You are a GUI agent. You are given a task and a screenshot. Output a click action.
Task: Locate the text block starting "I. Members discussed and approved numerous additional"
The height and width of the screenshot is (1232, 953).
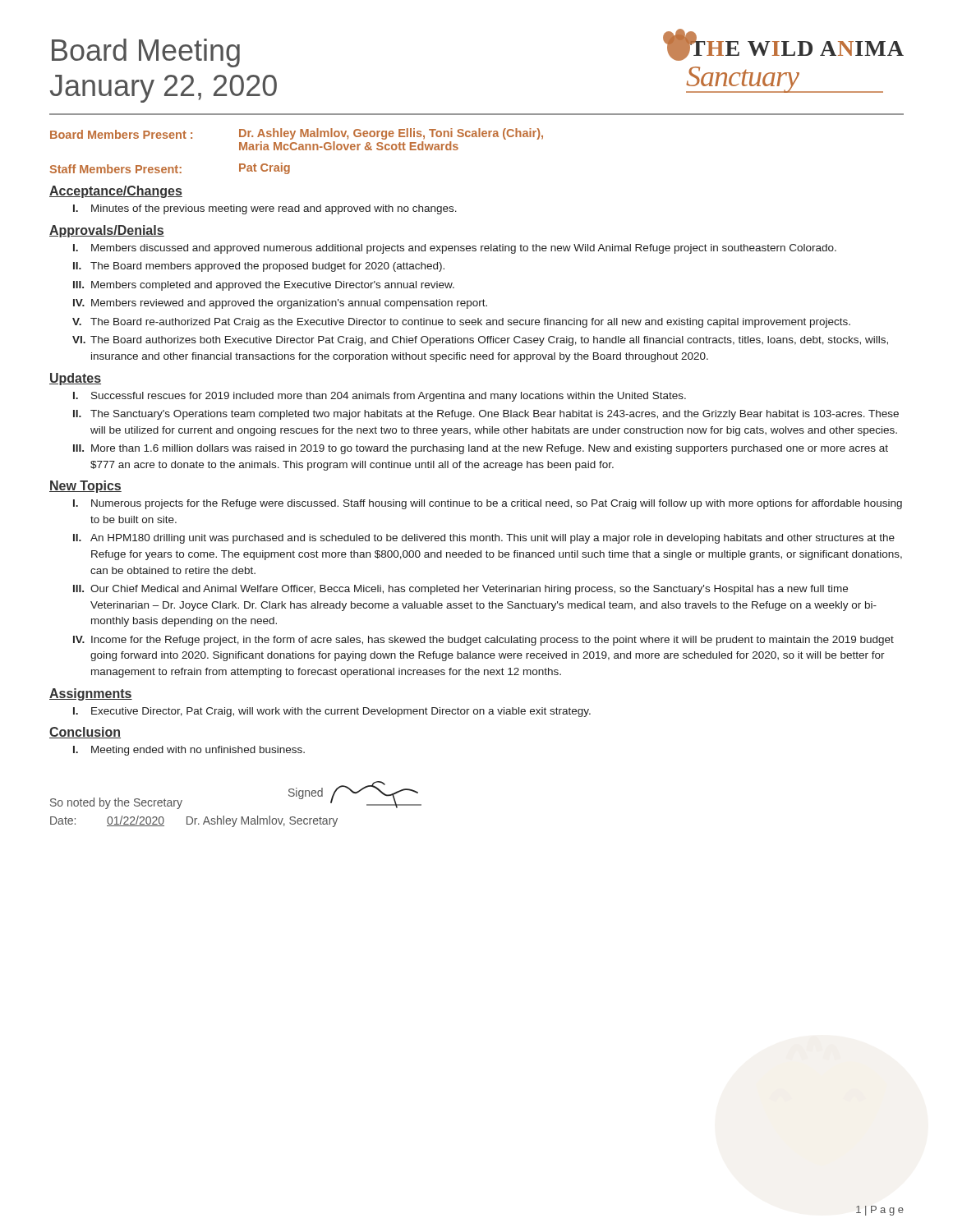(x=476, y=248)
